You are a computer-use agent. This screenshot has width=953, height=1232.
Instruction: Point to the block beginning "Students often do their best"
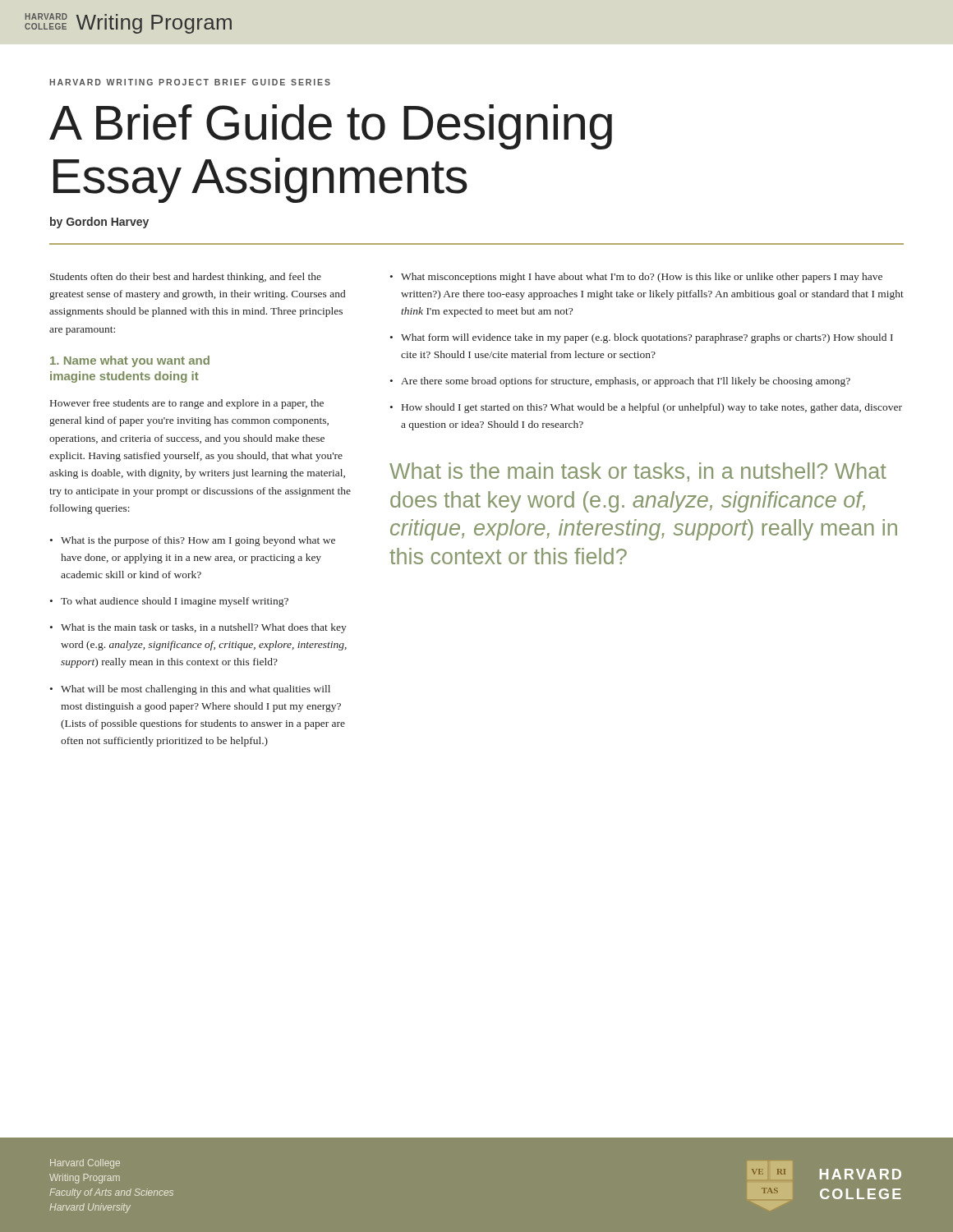[x=197, y=302]
